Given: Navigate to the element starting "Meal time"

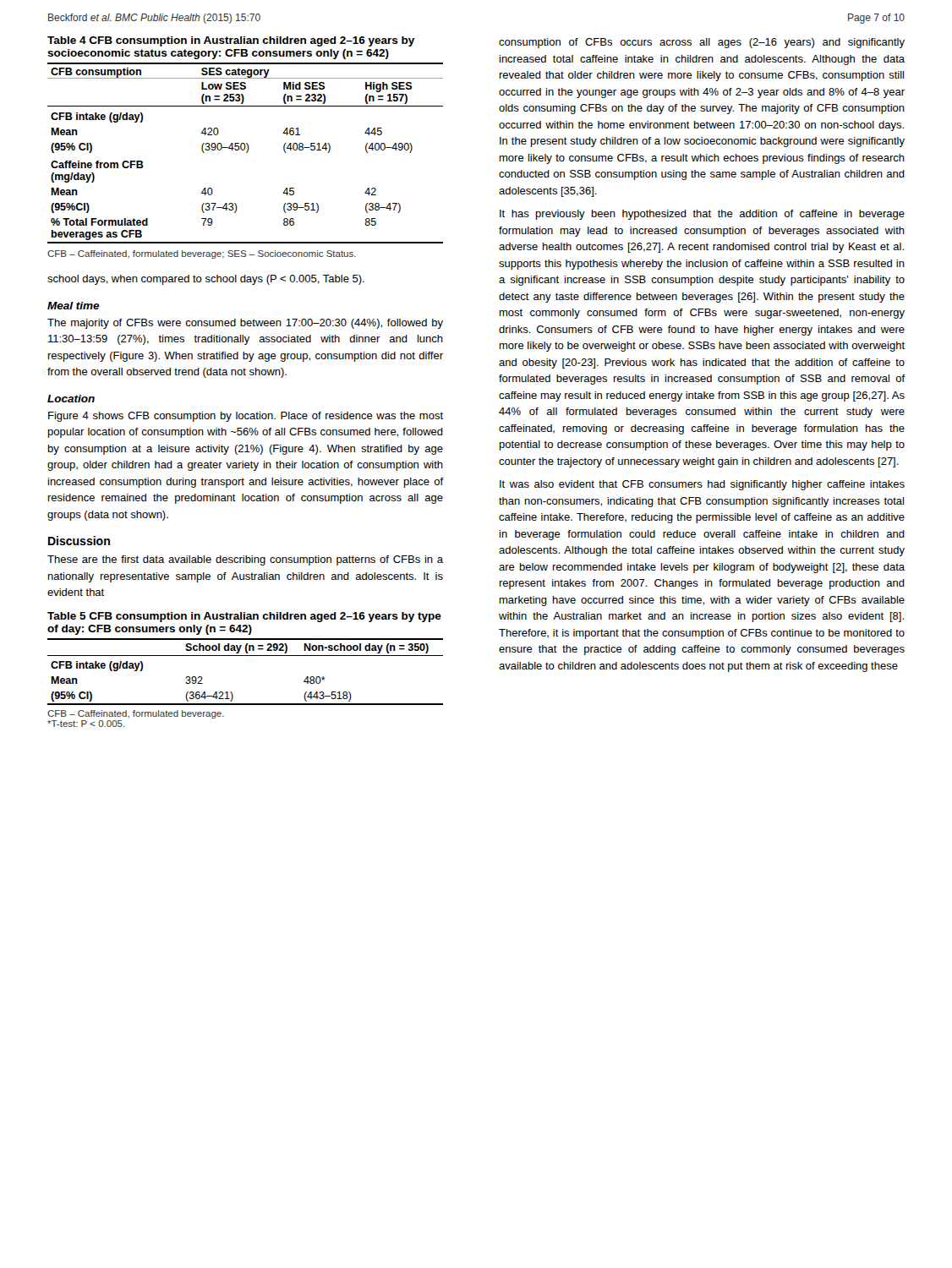Looking at the screenshot, I should (x=73, y=305).
